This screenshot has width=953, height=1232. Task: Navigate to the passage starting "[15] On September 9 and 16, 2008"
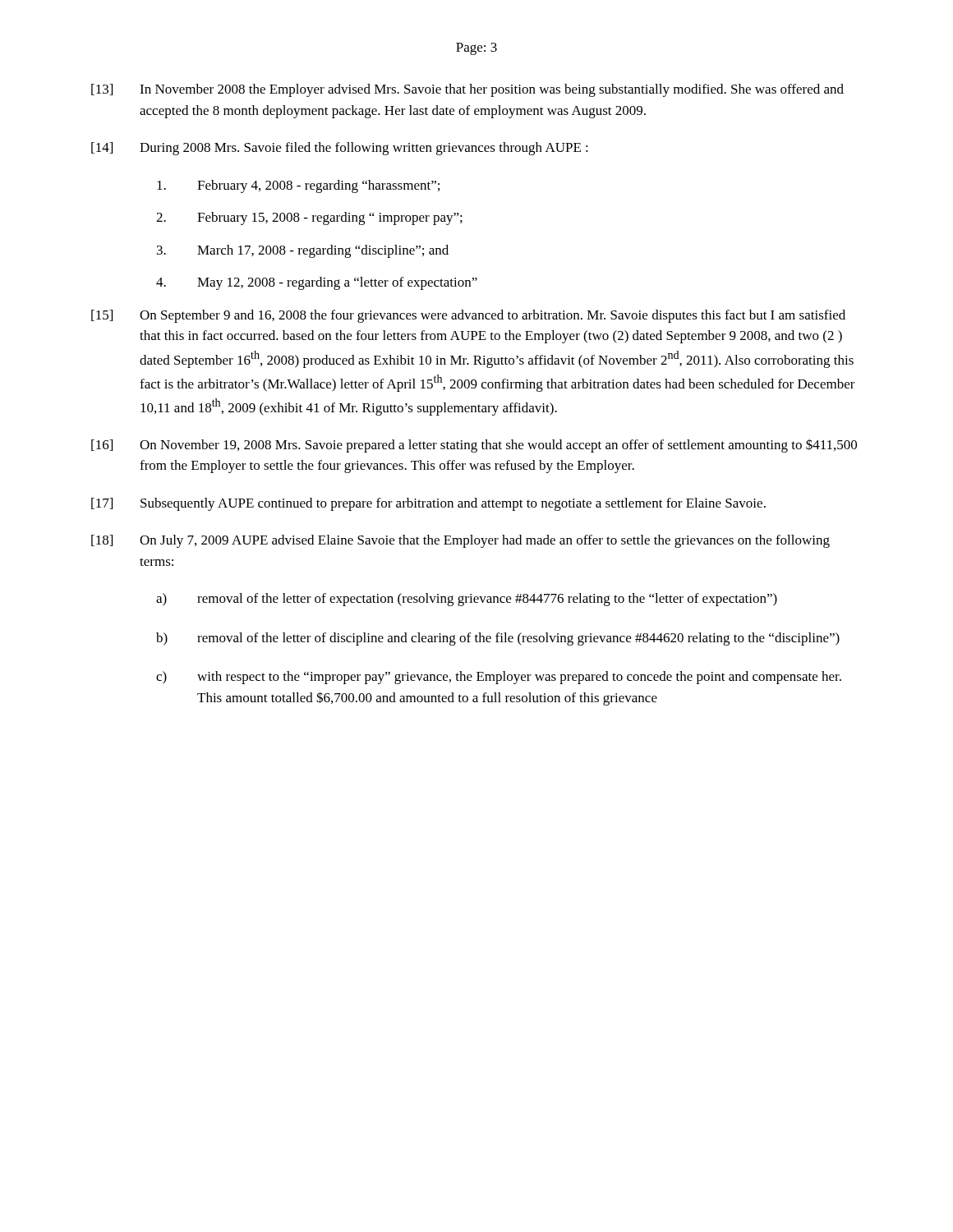point(476,361)
